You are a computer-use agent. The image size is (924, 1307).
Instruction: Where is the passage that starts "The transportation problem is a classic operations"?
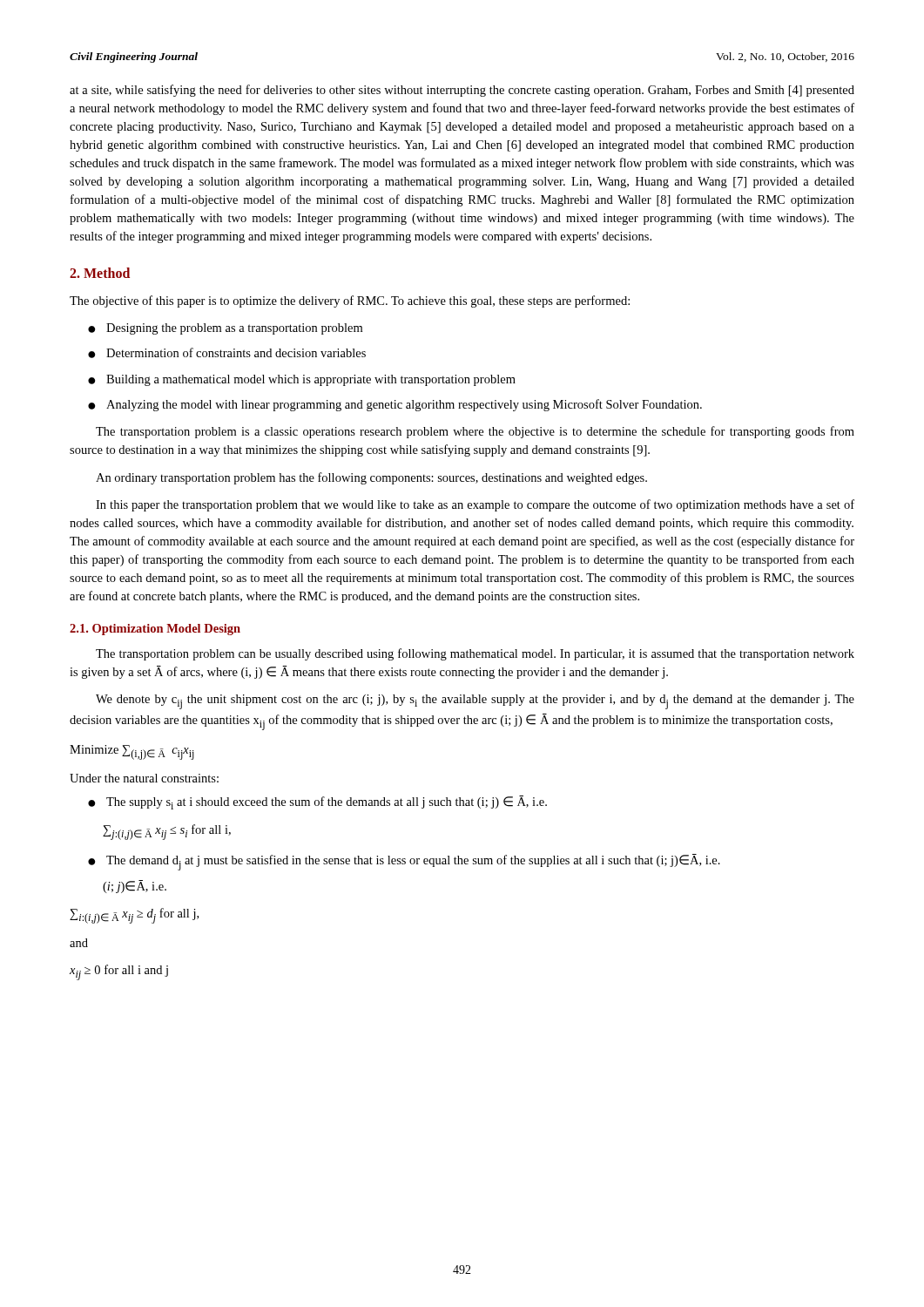click(462, 441)
